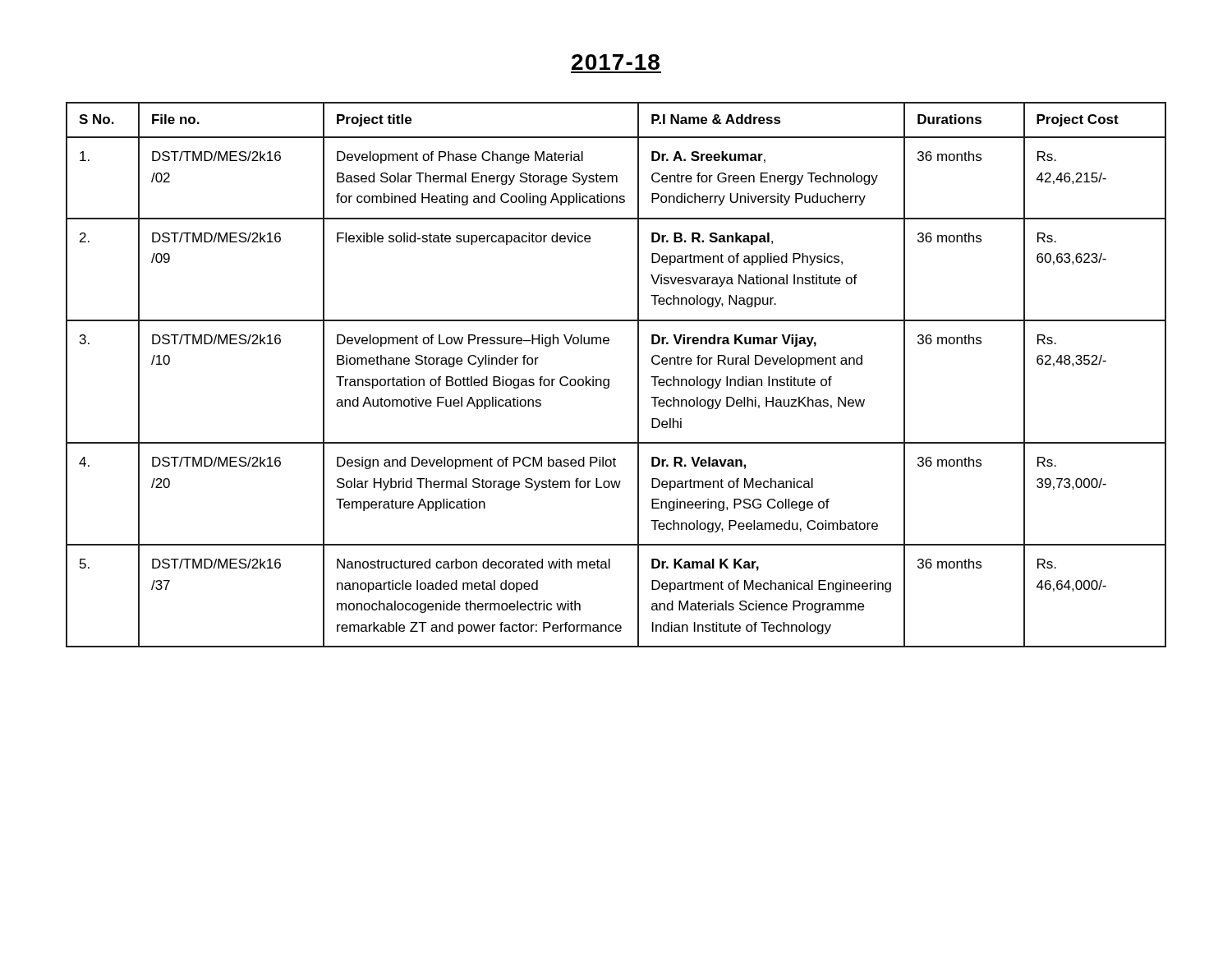
Task: Click the title
Action: (616, 62)
